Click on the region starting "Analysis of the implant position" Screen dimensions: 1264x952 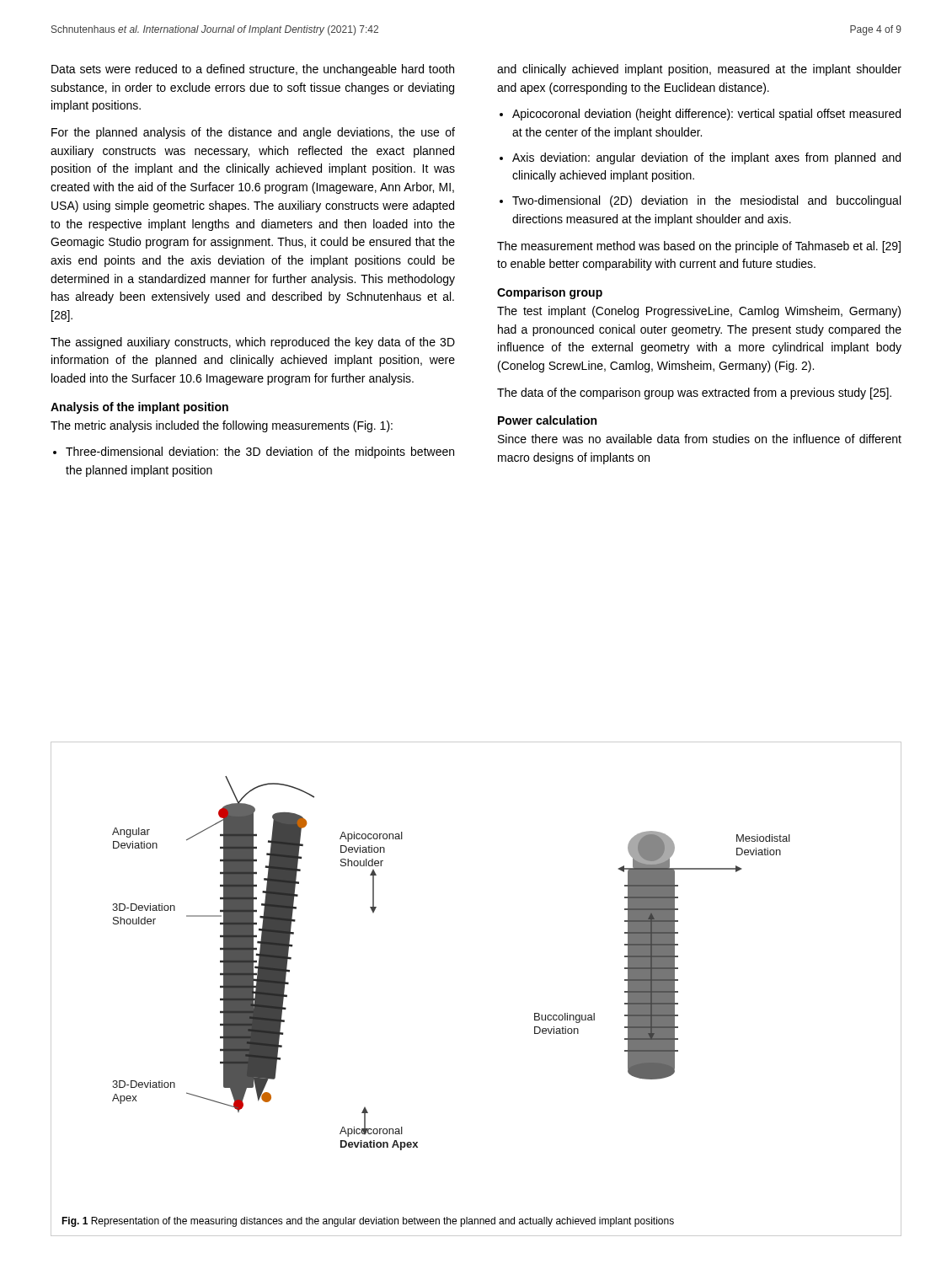[x=140, y=407]
